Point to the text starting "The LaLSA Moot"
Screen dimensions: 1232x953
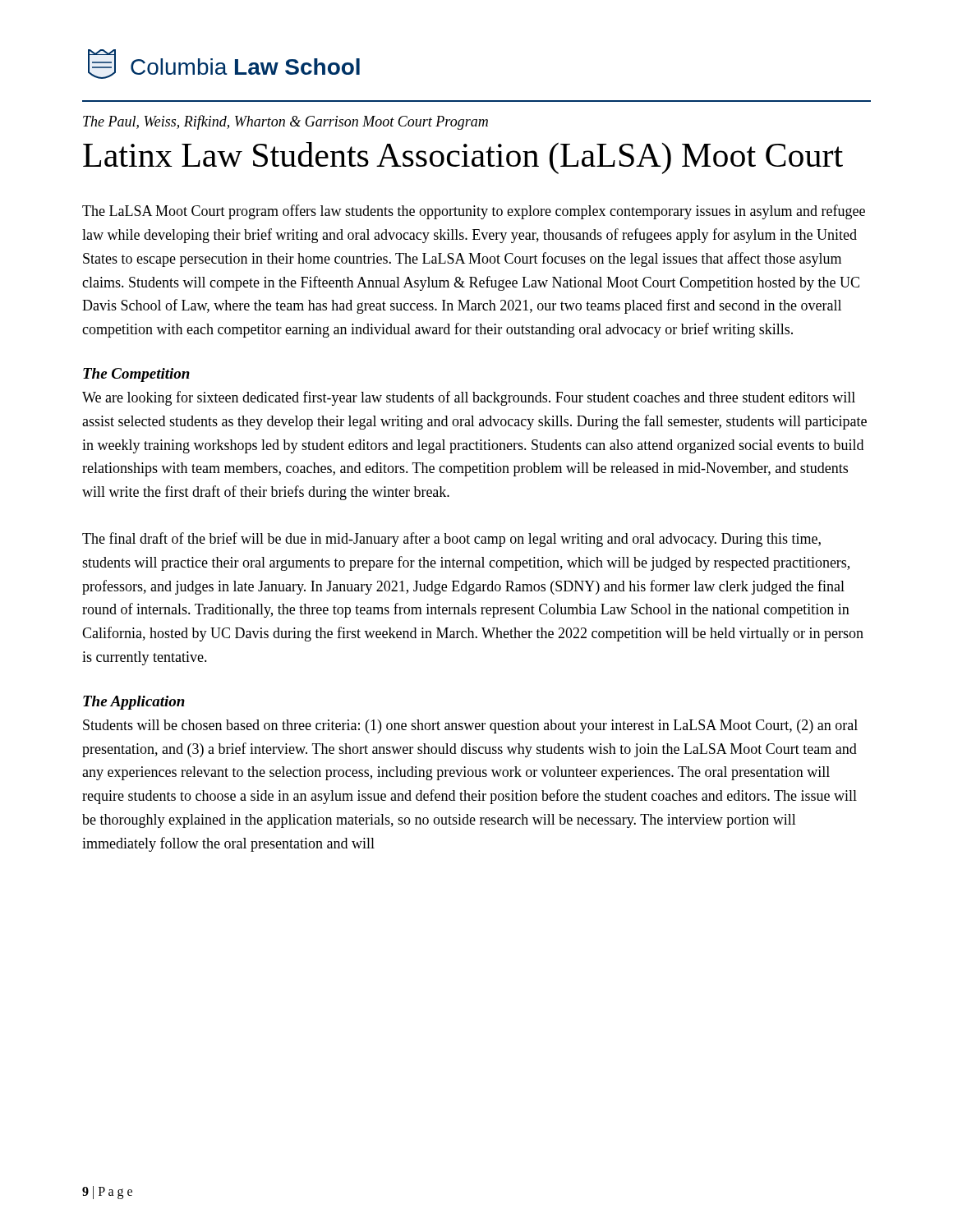pos(474,270)
